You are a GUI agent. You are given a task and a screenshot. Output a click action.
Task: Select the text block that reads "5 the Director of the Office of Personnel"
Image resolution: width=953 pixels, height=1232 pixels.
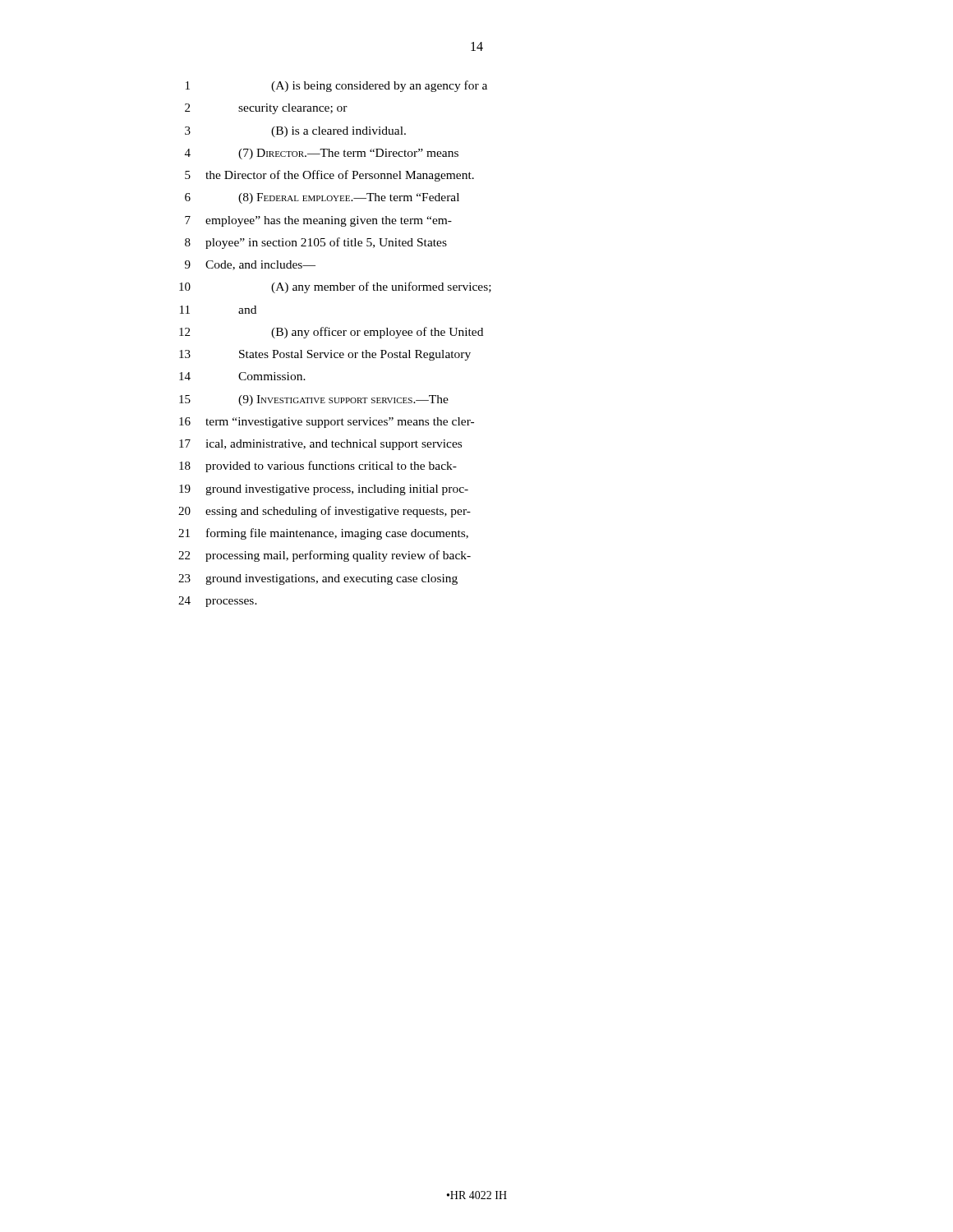476,175
